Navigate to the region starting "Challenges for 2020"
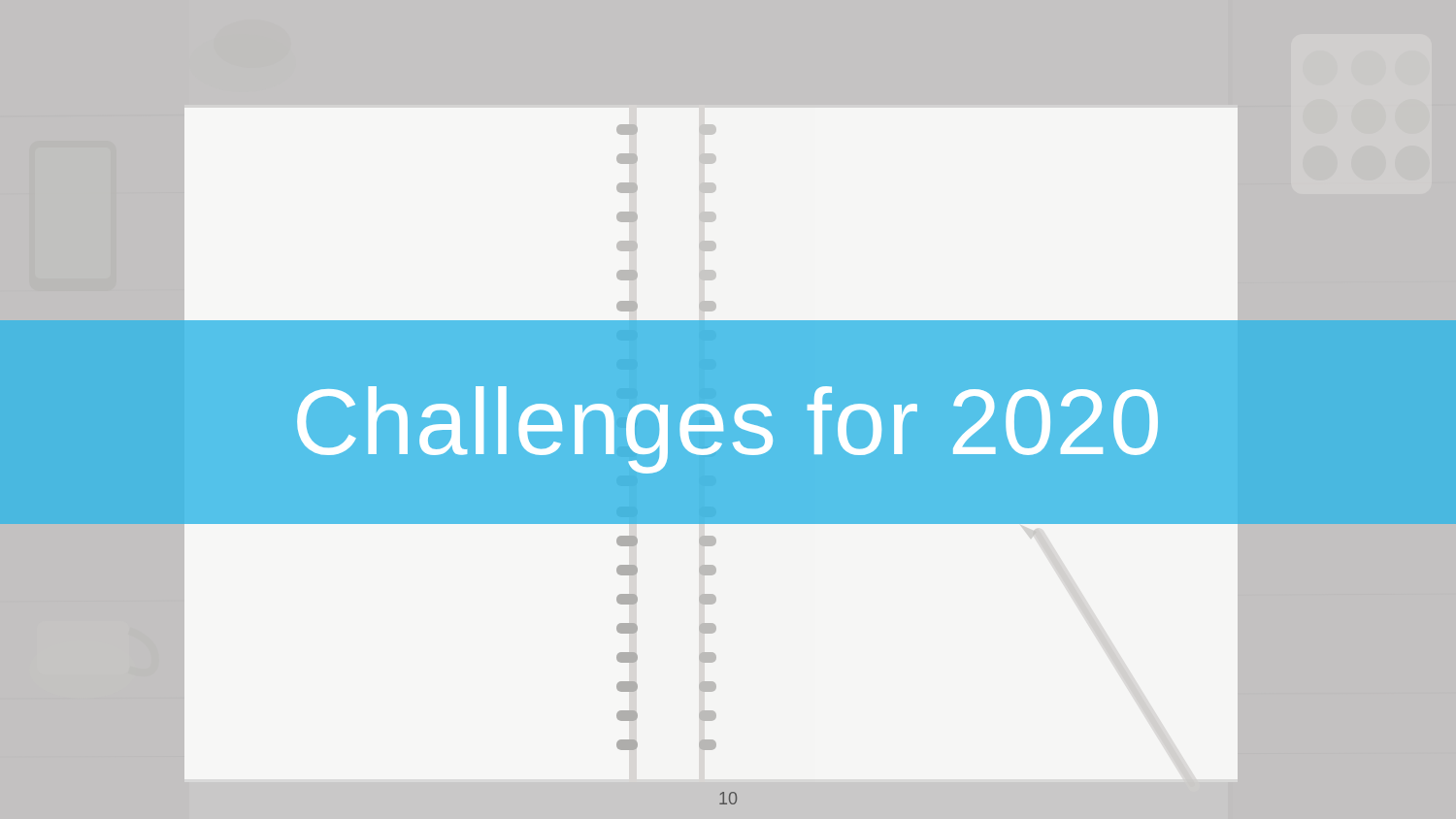Image resolution: width=1456 pixels, height=819 pixels. point(728,422)
